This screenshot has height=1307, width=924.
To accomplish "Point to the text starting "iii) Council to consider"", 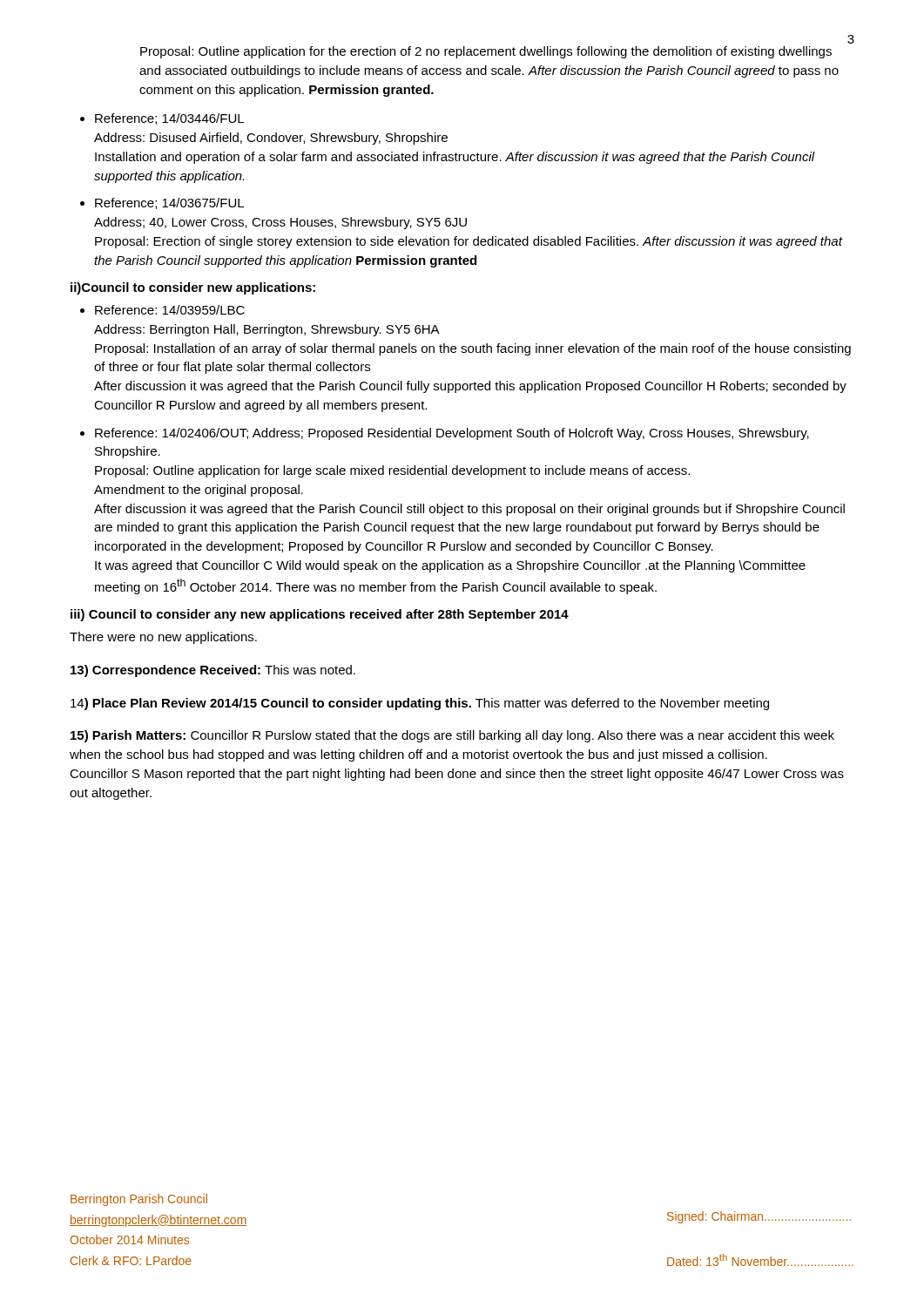I will tap(319, 614).
